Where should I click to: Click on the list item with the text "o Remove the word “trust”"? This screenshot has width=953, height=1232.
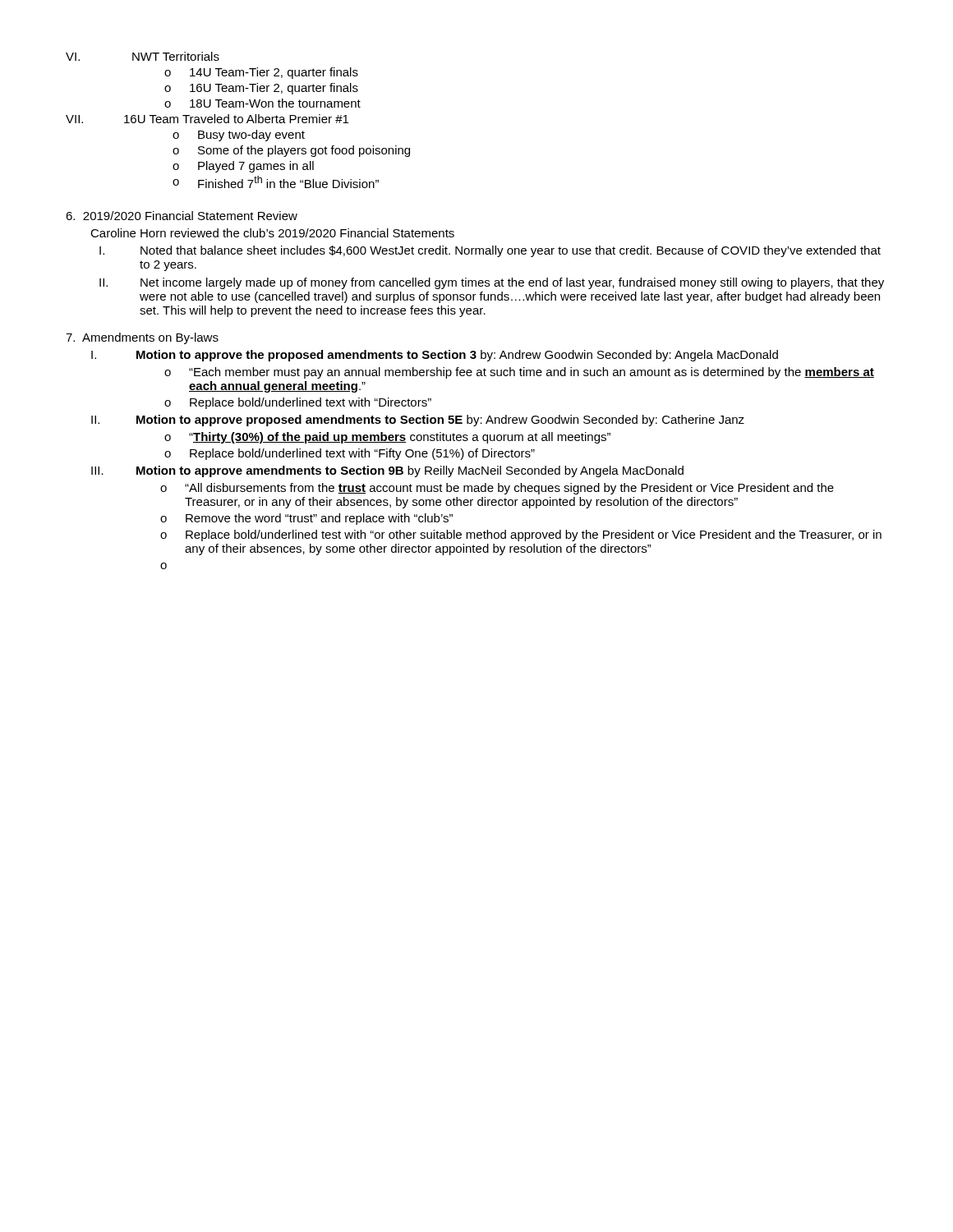[x=307, y=518]
